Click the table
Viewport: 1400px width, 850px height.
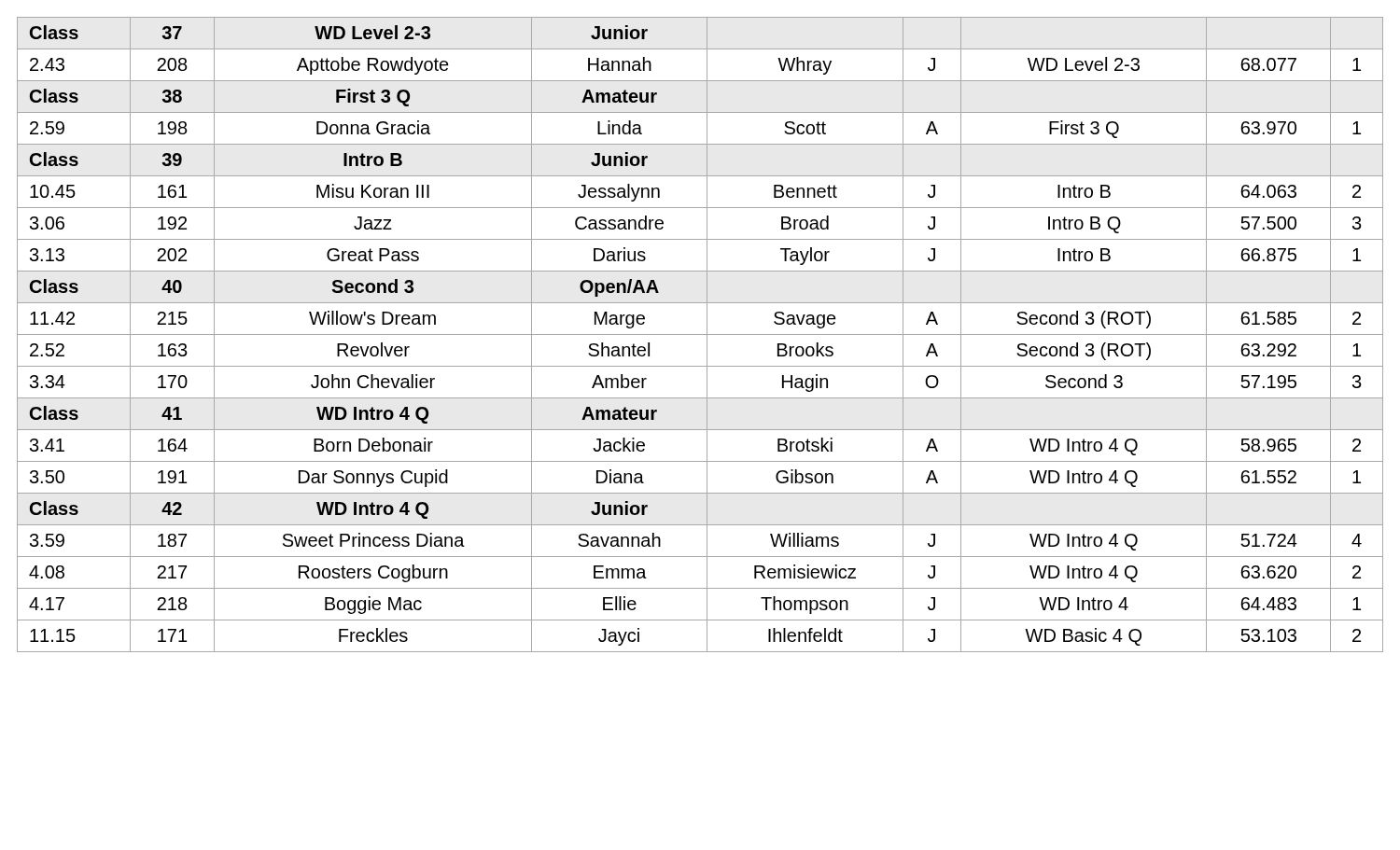coord(700,335)
